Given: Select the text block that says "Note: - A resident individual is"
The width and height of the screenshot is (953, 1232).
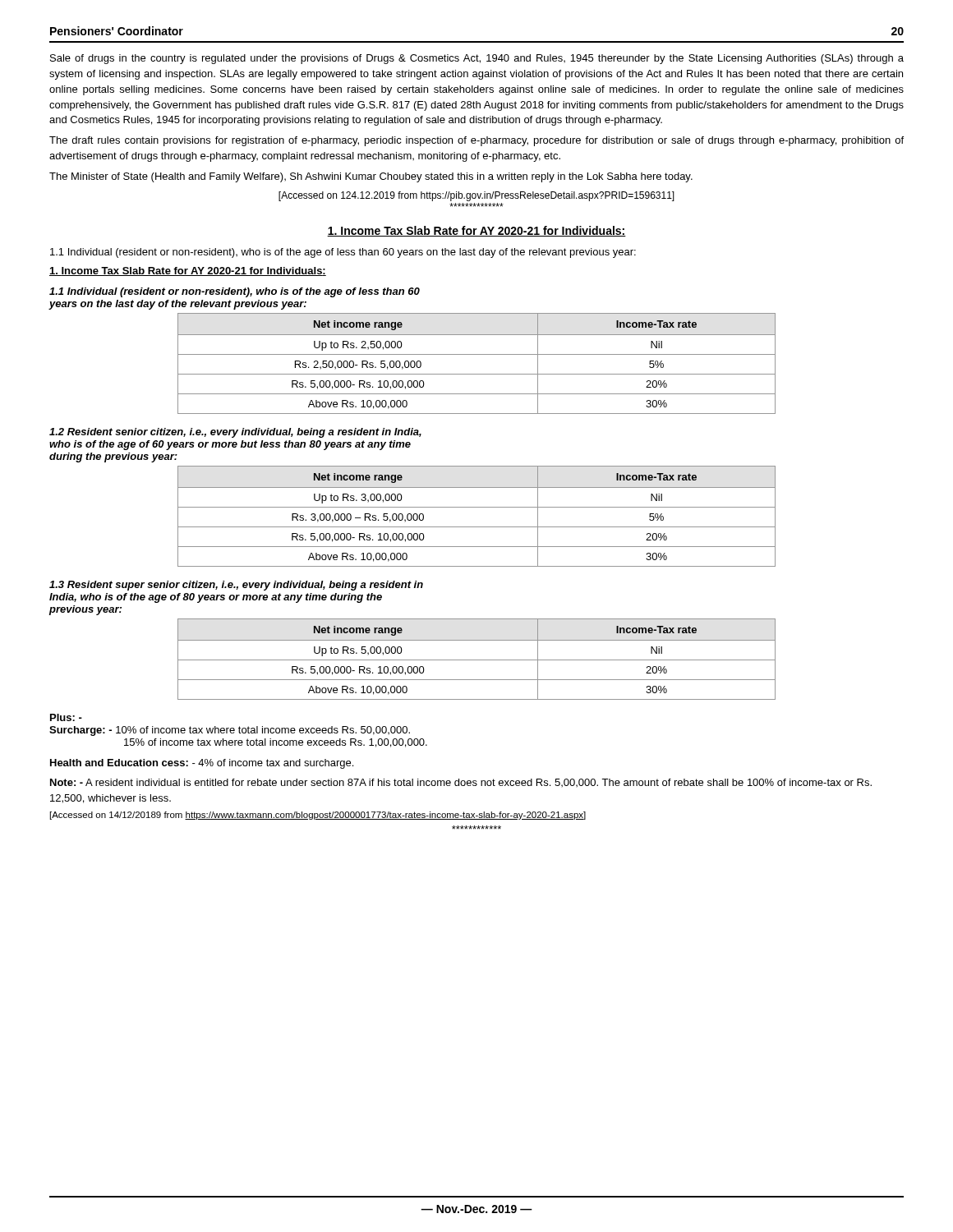Looking at the screenshot, I should [x=461, y=790].
